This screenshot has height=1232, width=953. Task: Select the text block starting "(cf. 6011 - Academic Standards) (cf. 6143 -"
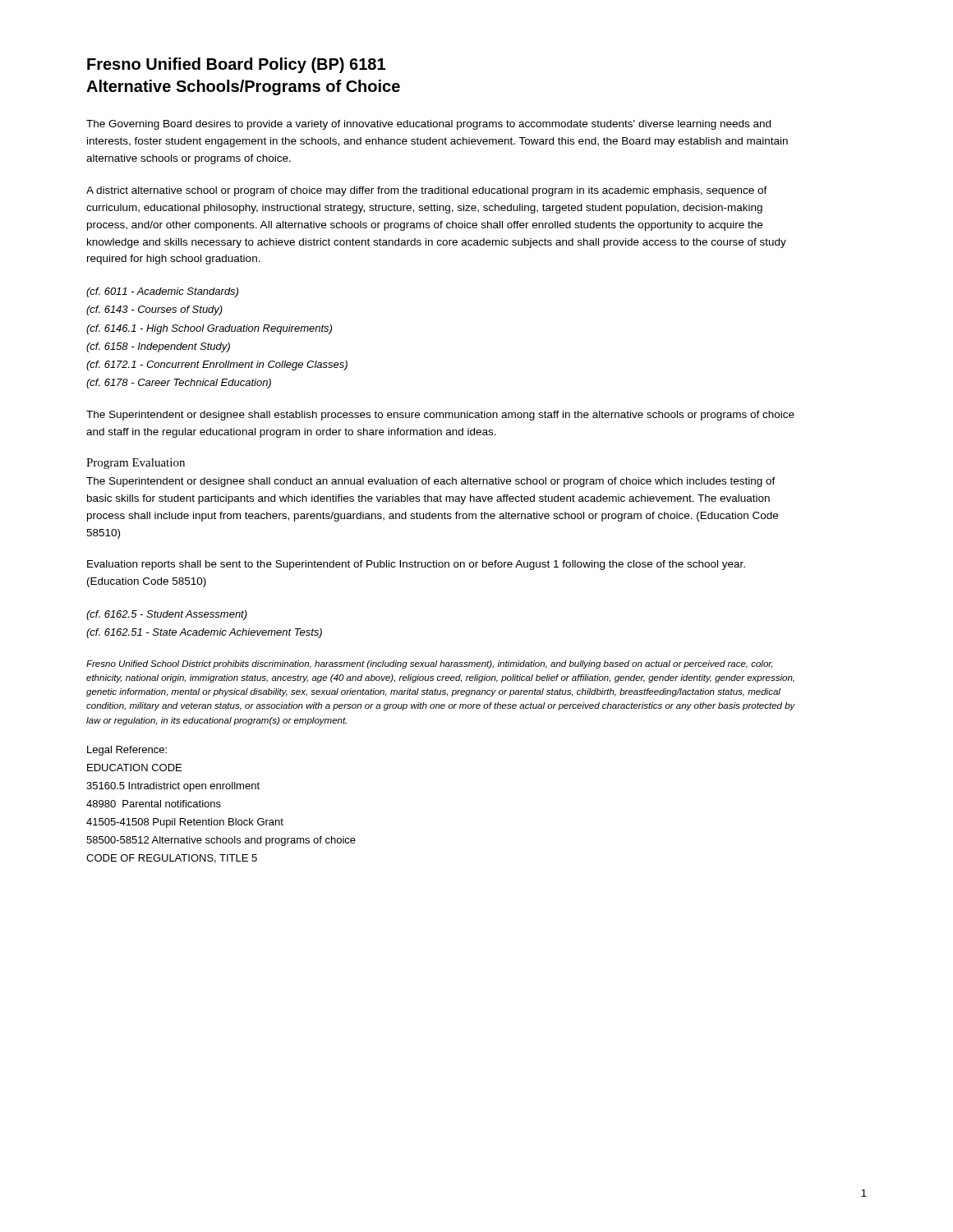tap(217, 337)
